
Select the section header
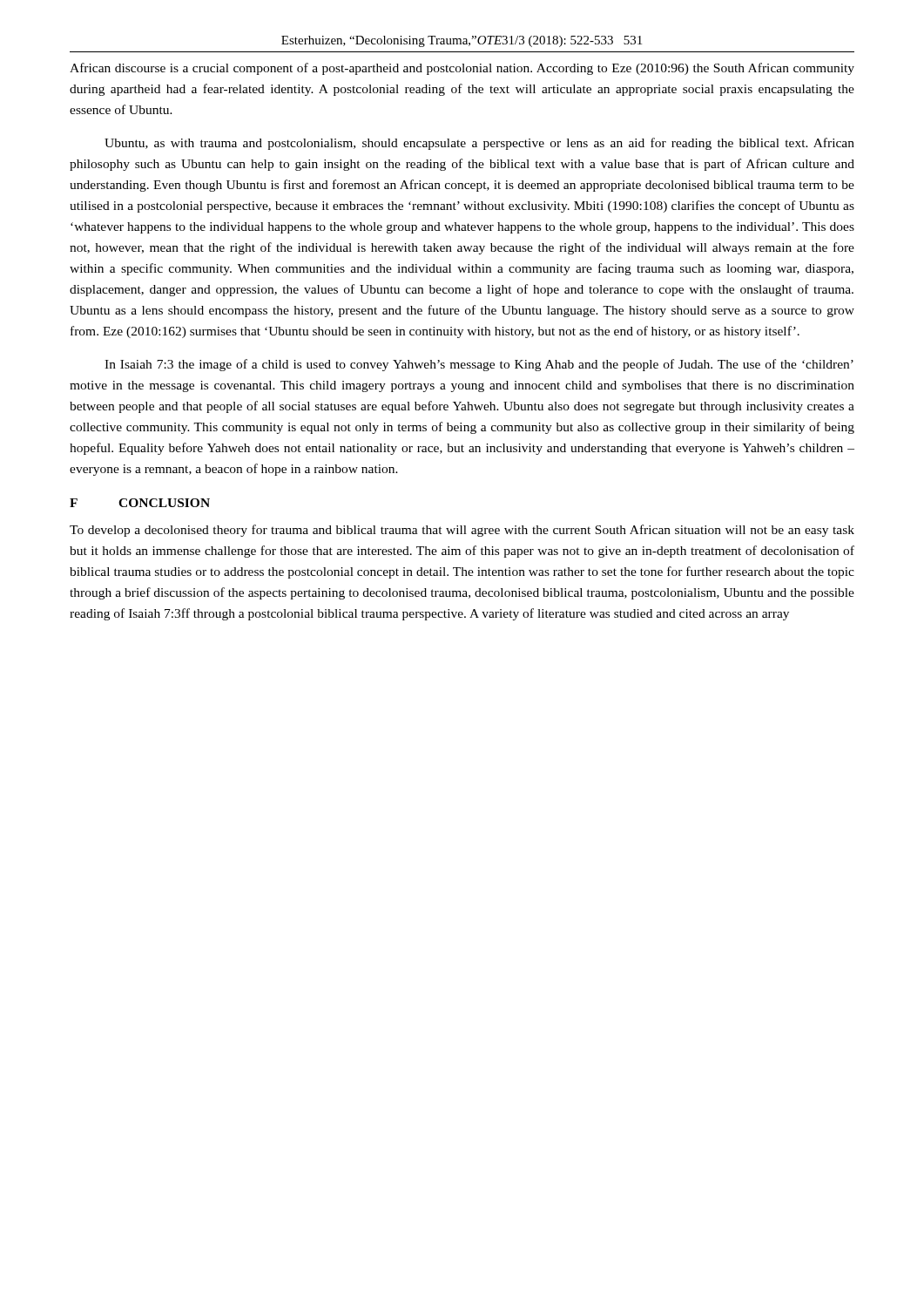tap(140, 503)
